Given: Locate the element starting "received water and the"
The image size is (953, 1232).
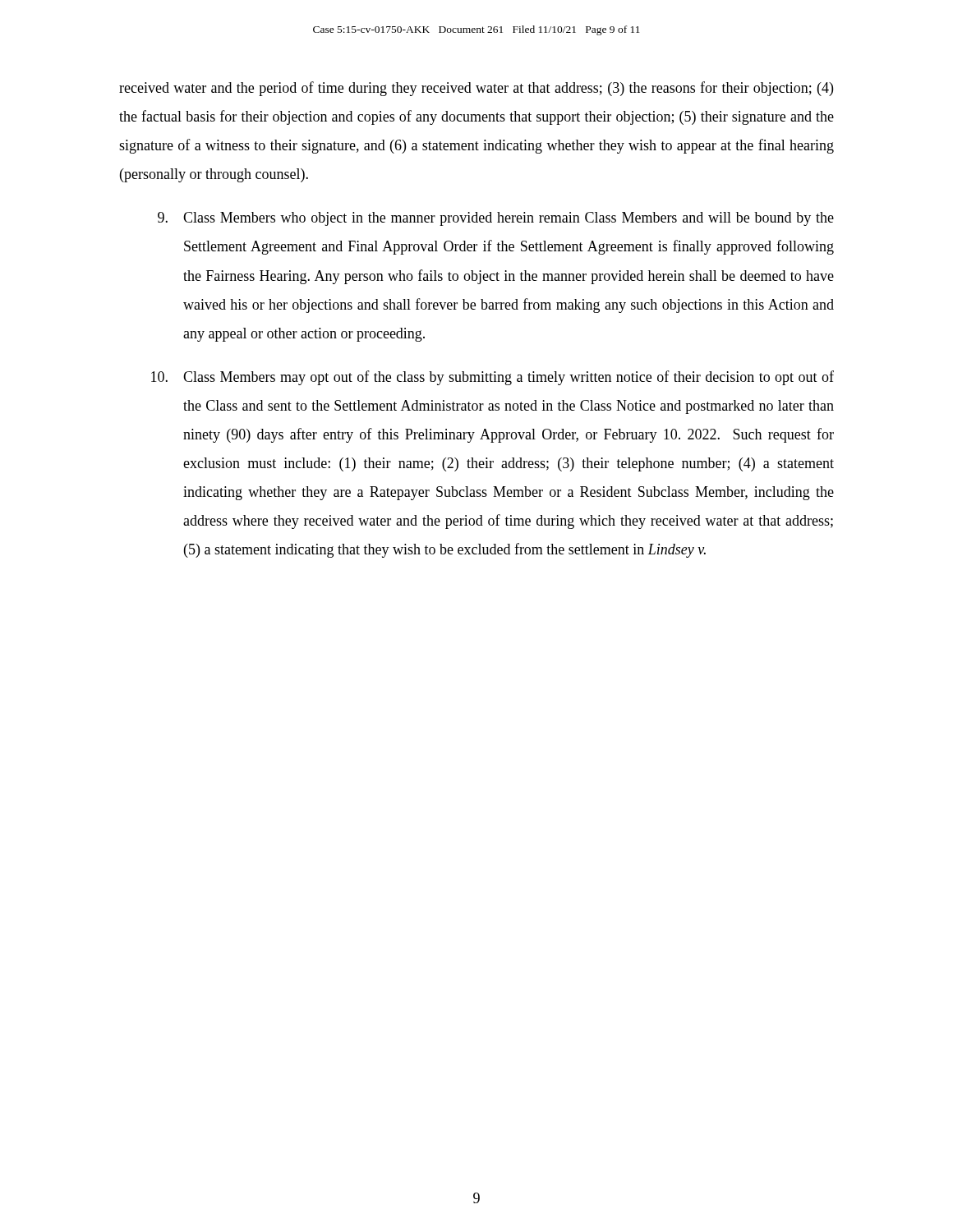Looking at the screenshot, I should (x=476, y=131).
